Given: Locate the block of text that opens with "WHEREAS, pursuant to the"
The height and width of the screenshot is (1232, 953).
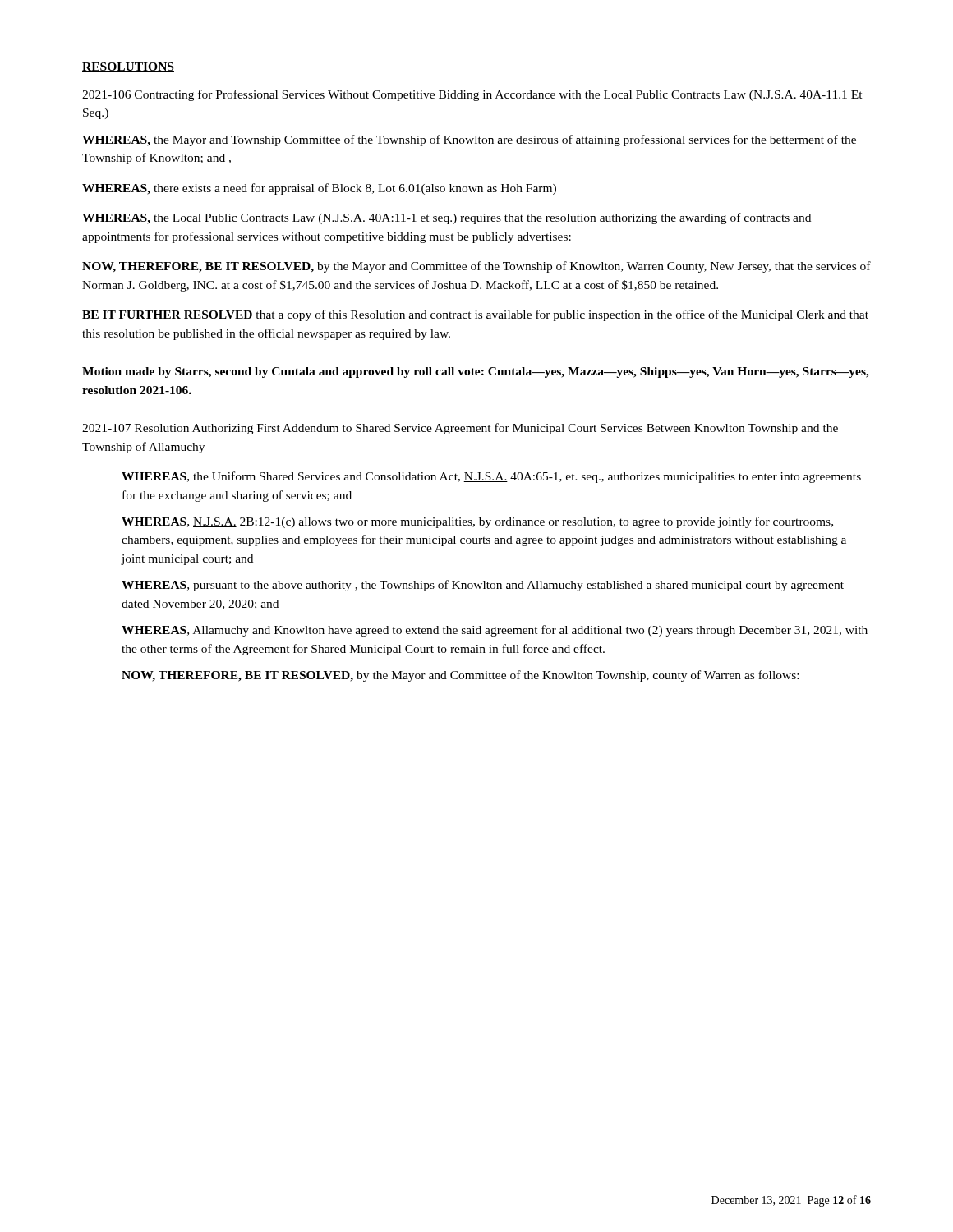Looking at the screenshot, I should (496, 595).
